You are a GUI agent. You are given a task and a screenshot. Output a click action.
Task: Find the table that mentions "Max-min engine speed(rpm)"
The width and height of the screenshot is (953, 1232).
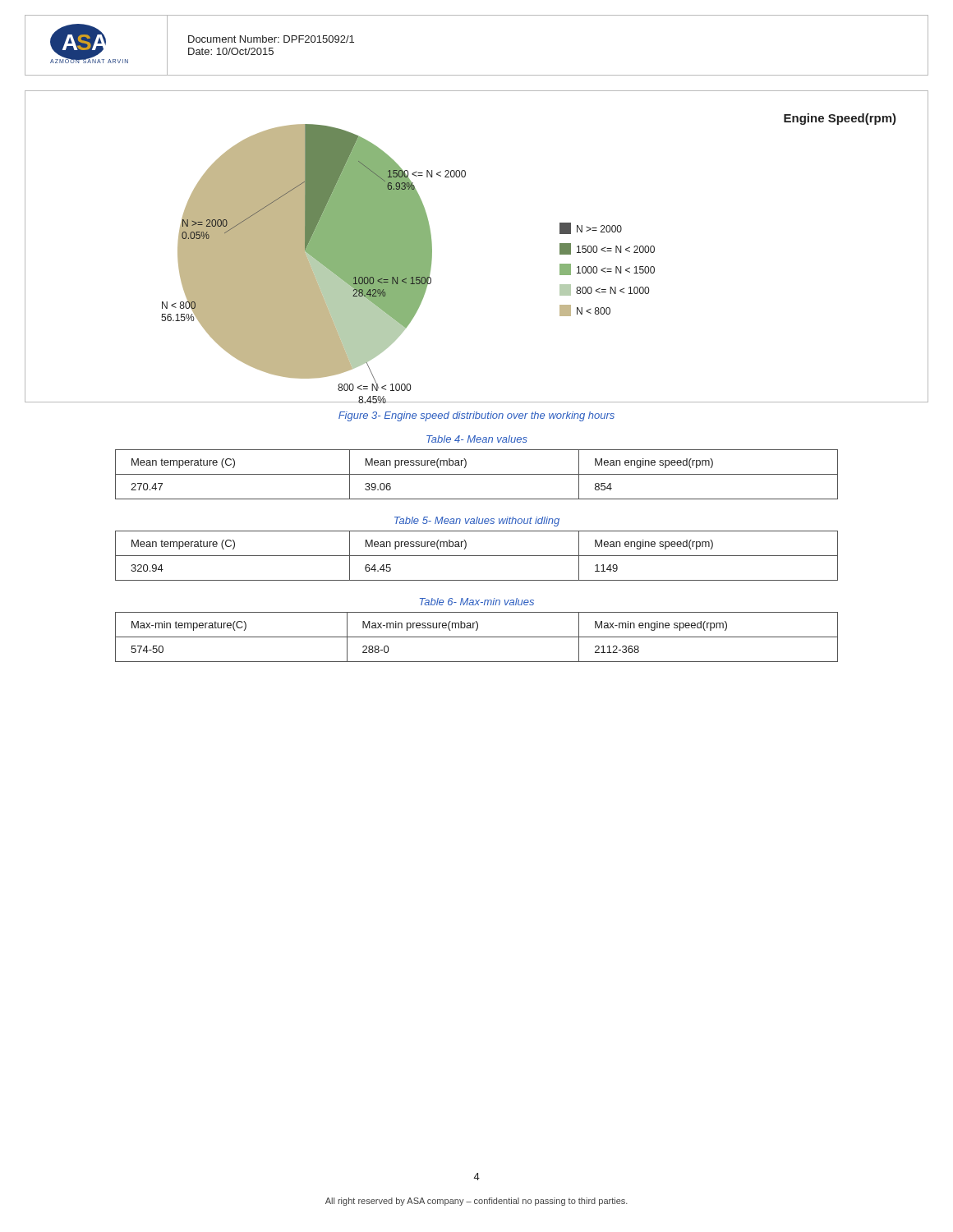click(x=476, y=637)
